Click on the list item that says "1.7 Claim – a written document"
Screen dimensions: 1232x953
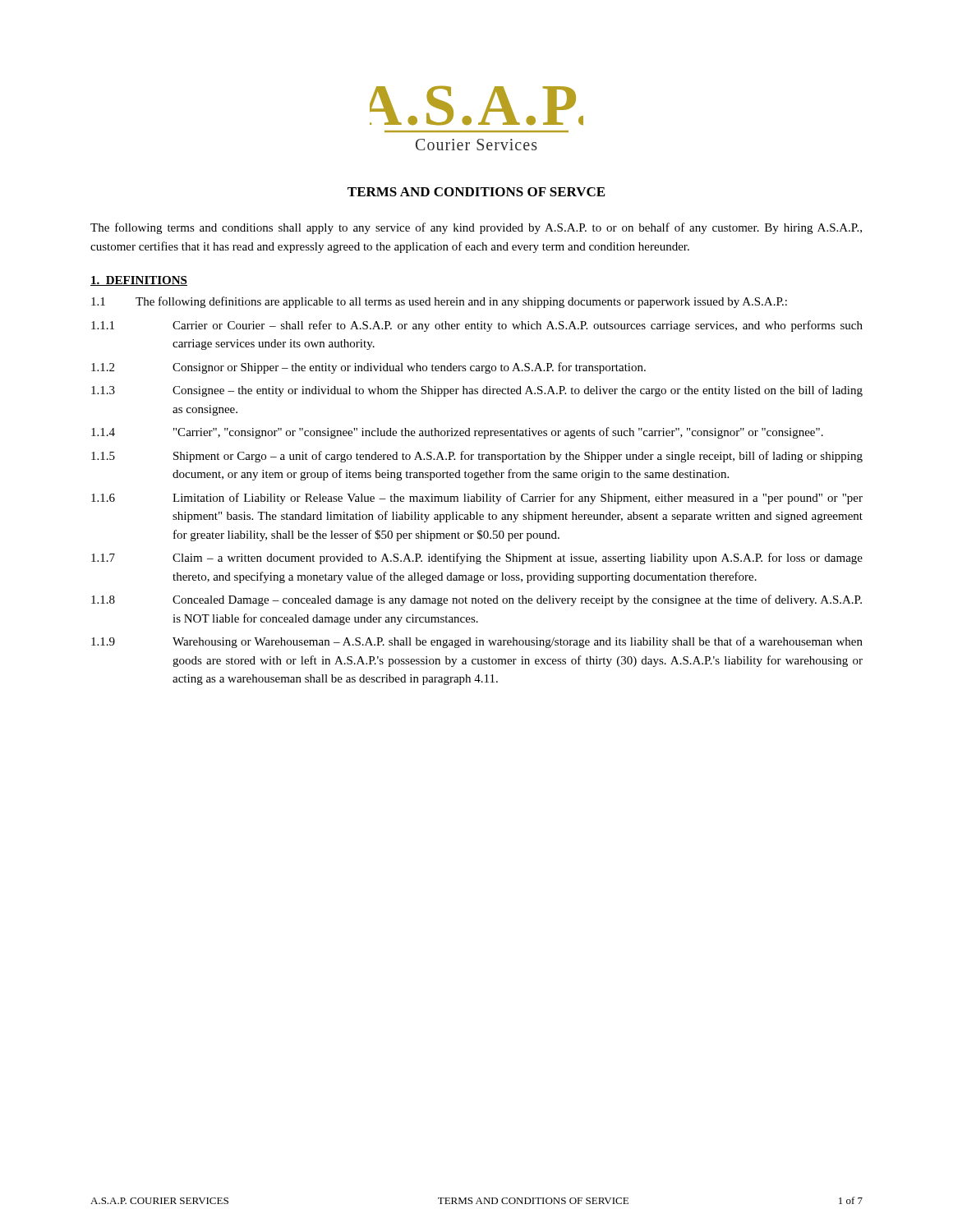click(476, 567)
